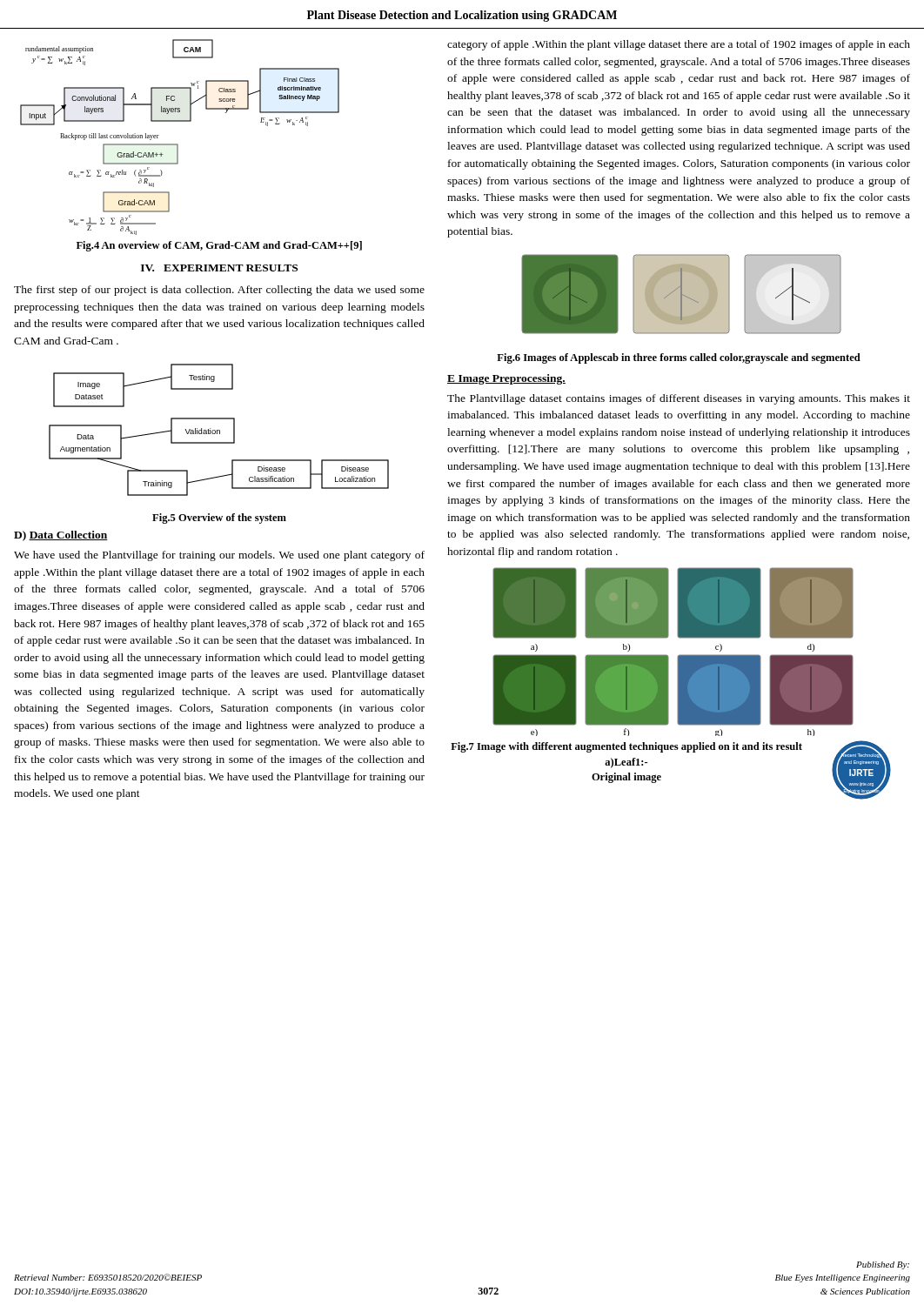Viewport: 924px width, 1305px height.
Task: Find "IV. EXPERIMENT RESULTS" on this page
Action: point(219,268)
